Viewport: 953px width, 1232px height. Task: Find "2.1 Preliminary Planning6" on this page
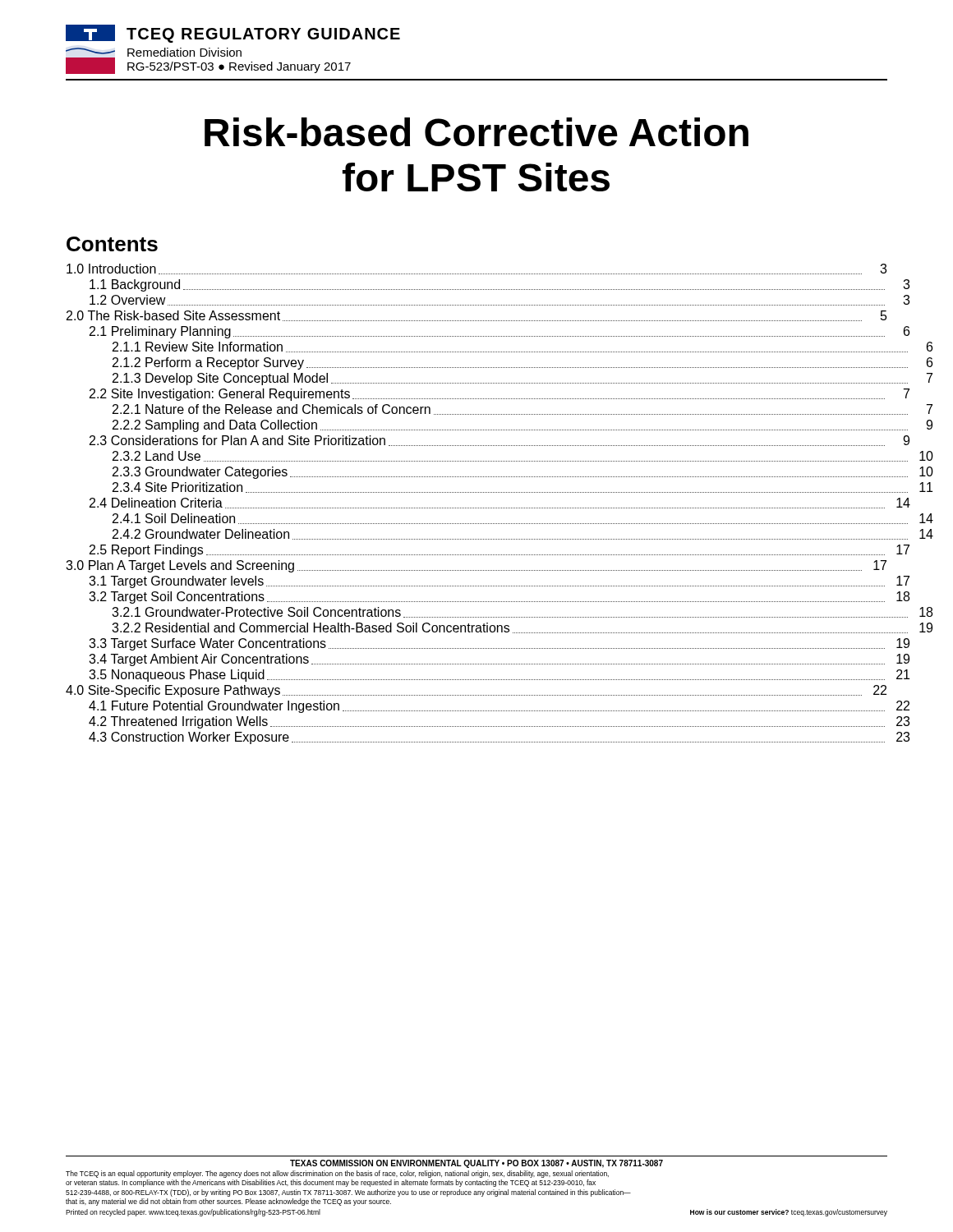point(476,332)
